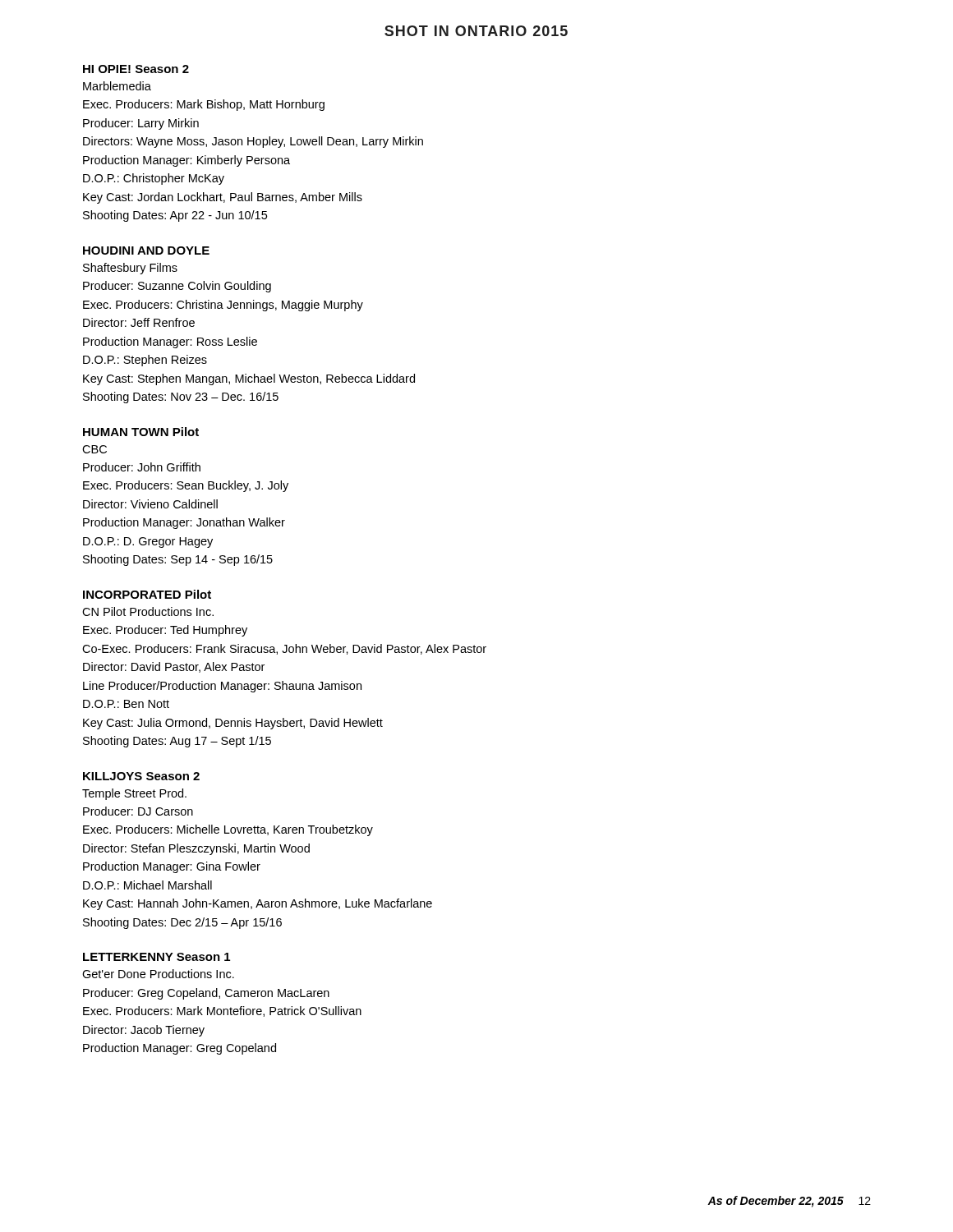The image size is (953, 1232).
Task: Click the section header that begins "HI OPIE! Season 2 Marblemedia Exec. Producers:"
Action: tap(136, 69)
